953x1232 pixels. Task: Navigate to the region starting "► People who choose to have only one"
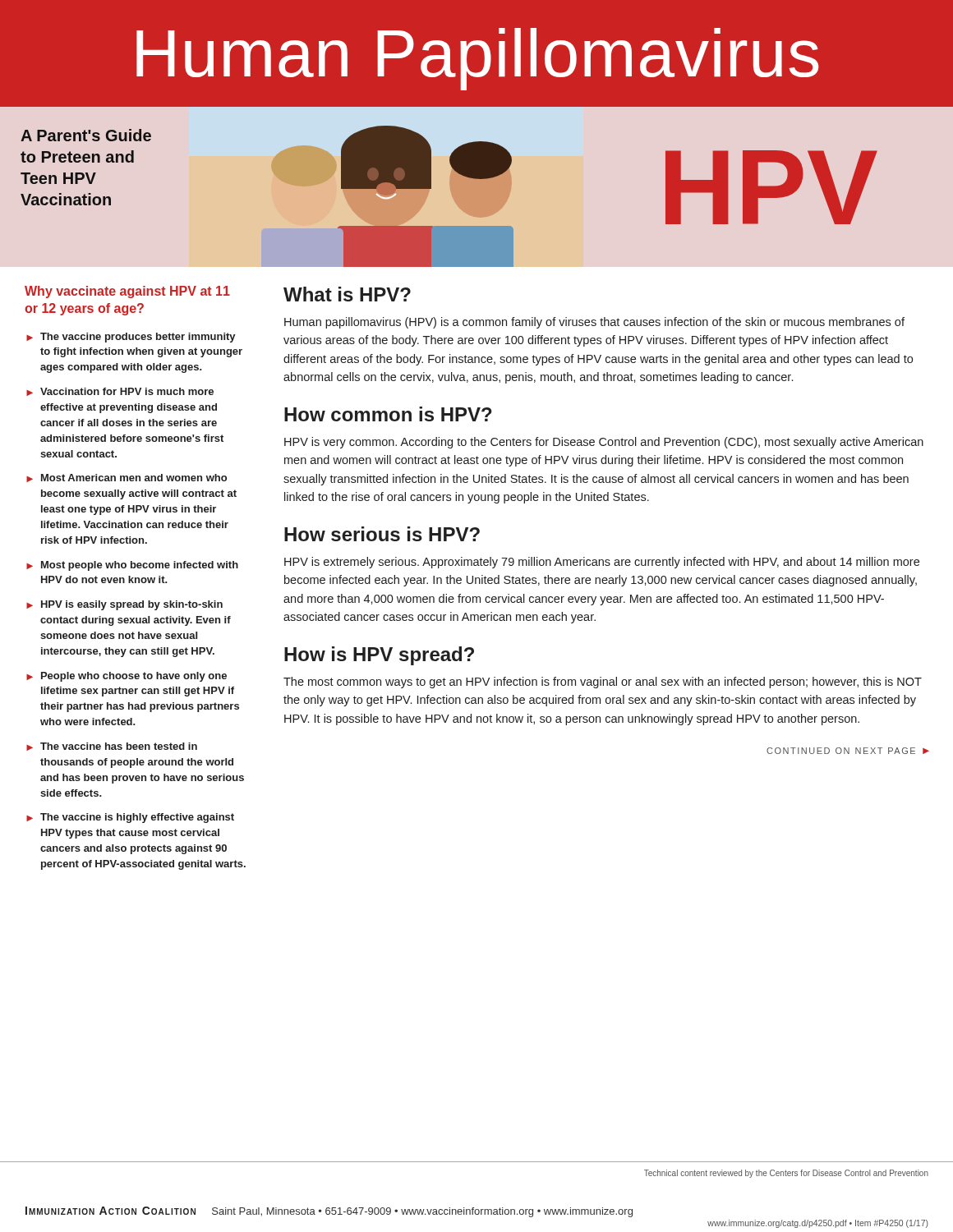(136, 699)
